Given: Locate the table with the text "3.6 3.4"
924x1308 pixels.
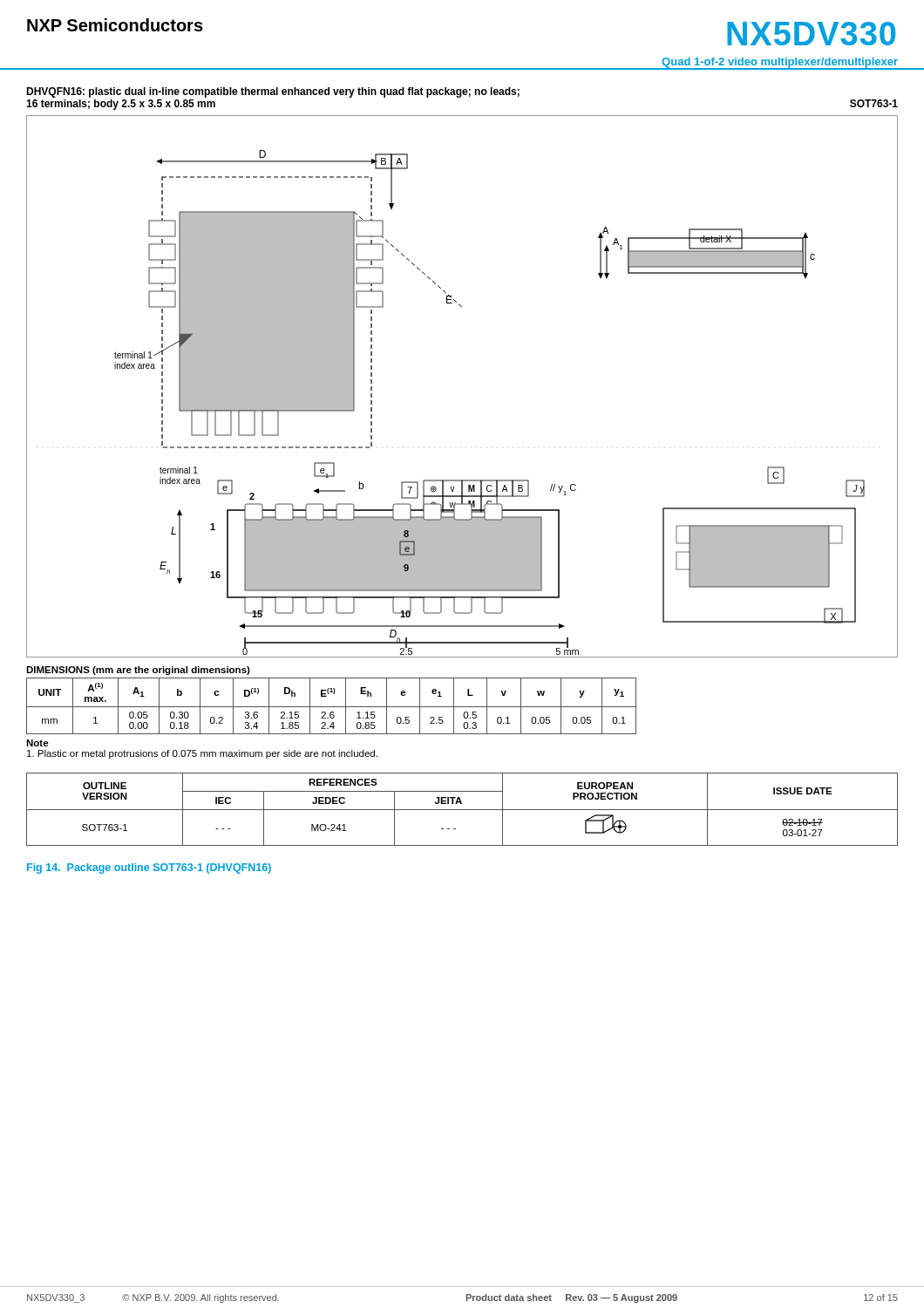Looking at the screenshot, I should click(462, 706).
